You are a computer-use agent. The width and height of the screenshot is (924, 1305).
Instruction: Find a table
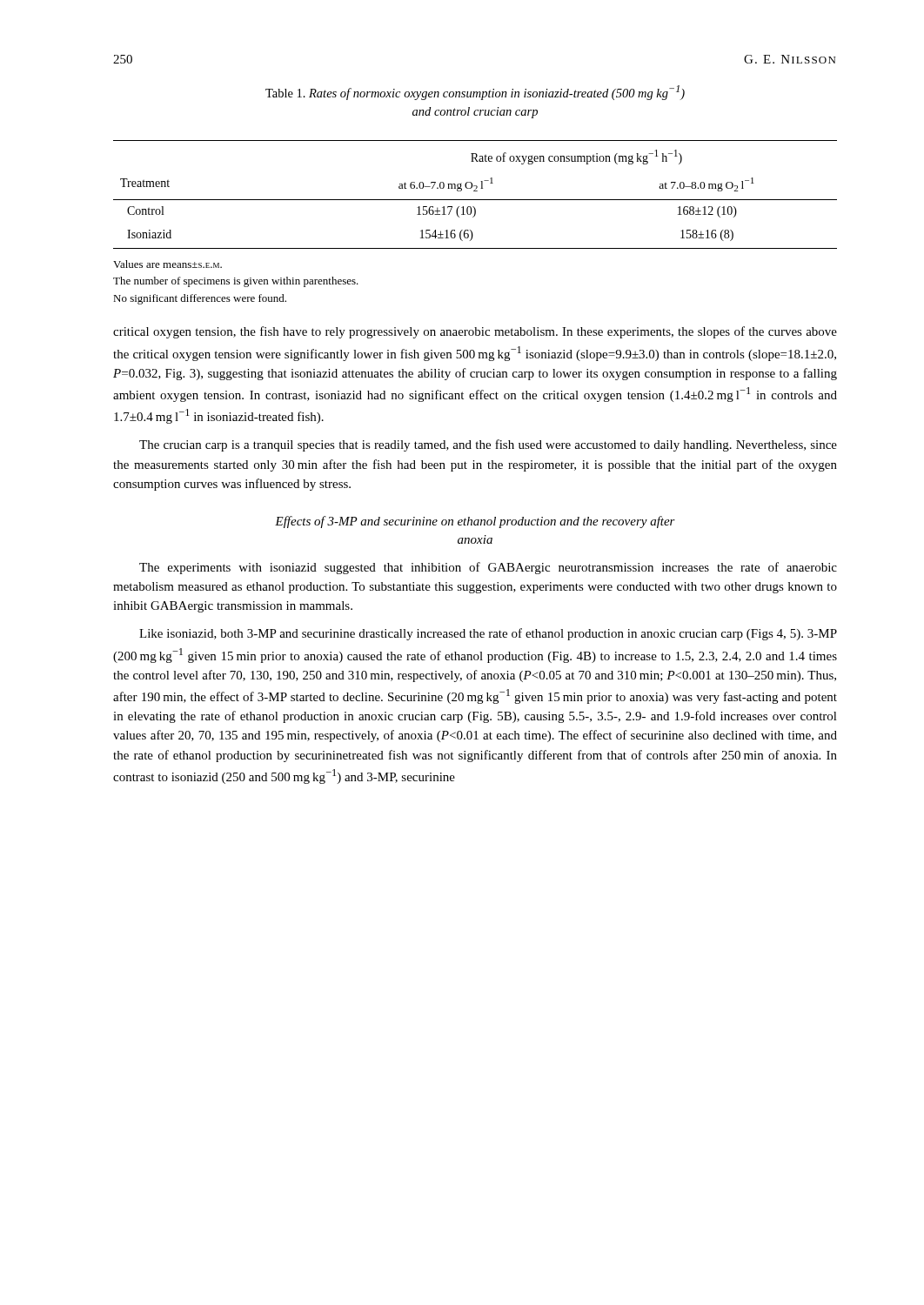pos(475,194)
